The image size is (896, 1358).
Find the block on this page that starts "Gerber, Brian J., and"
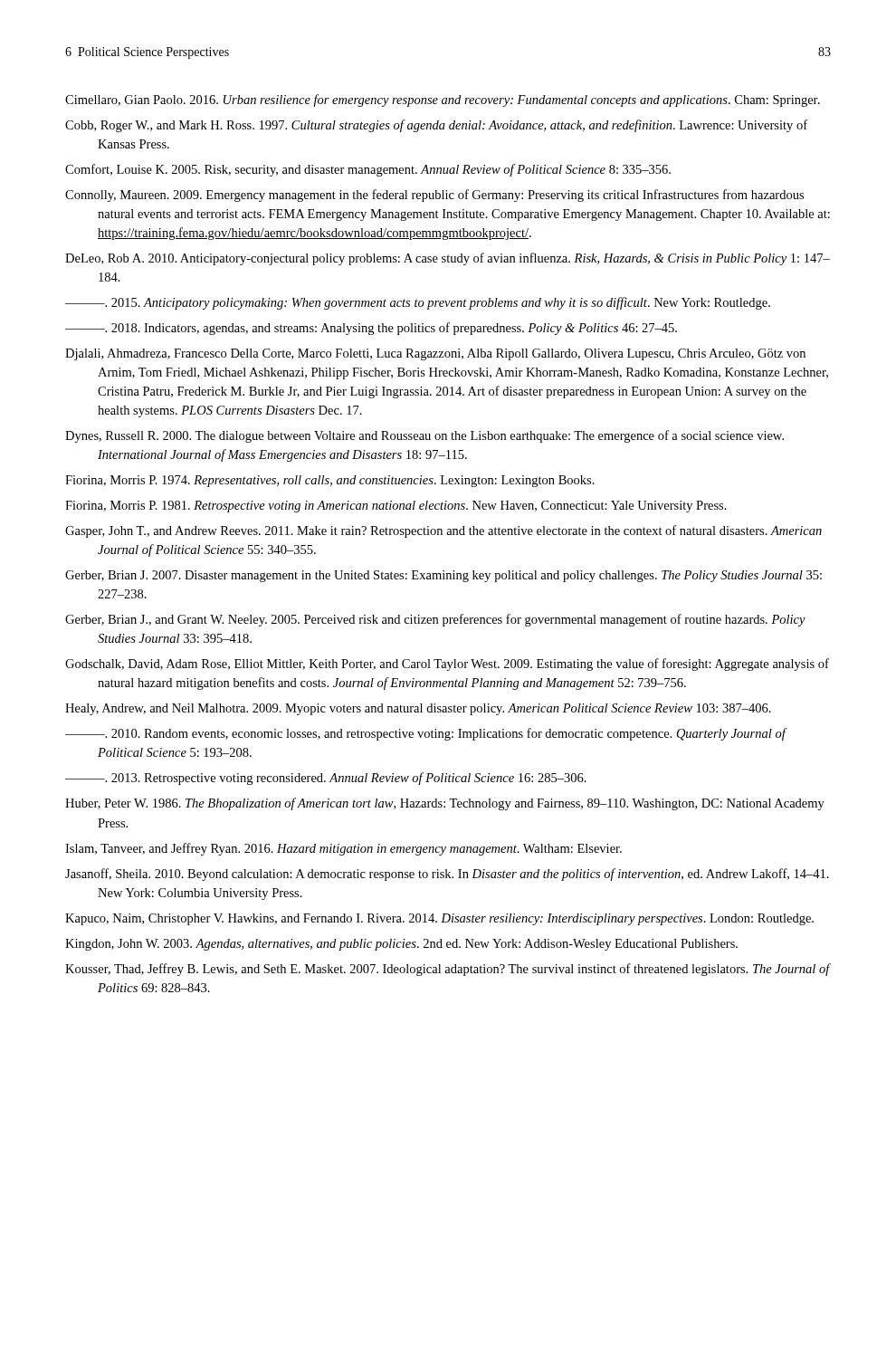435,629
